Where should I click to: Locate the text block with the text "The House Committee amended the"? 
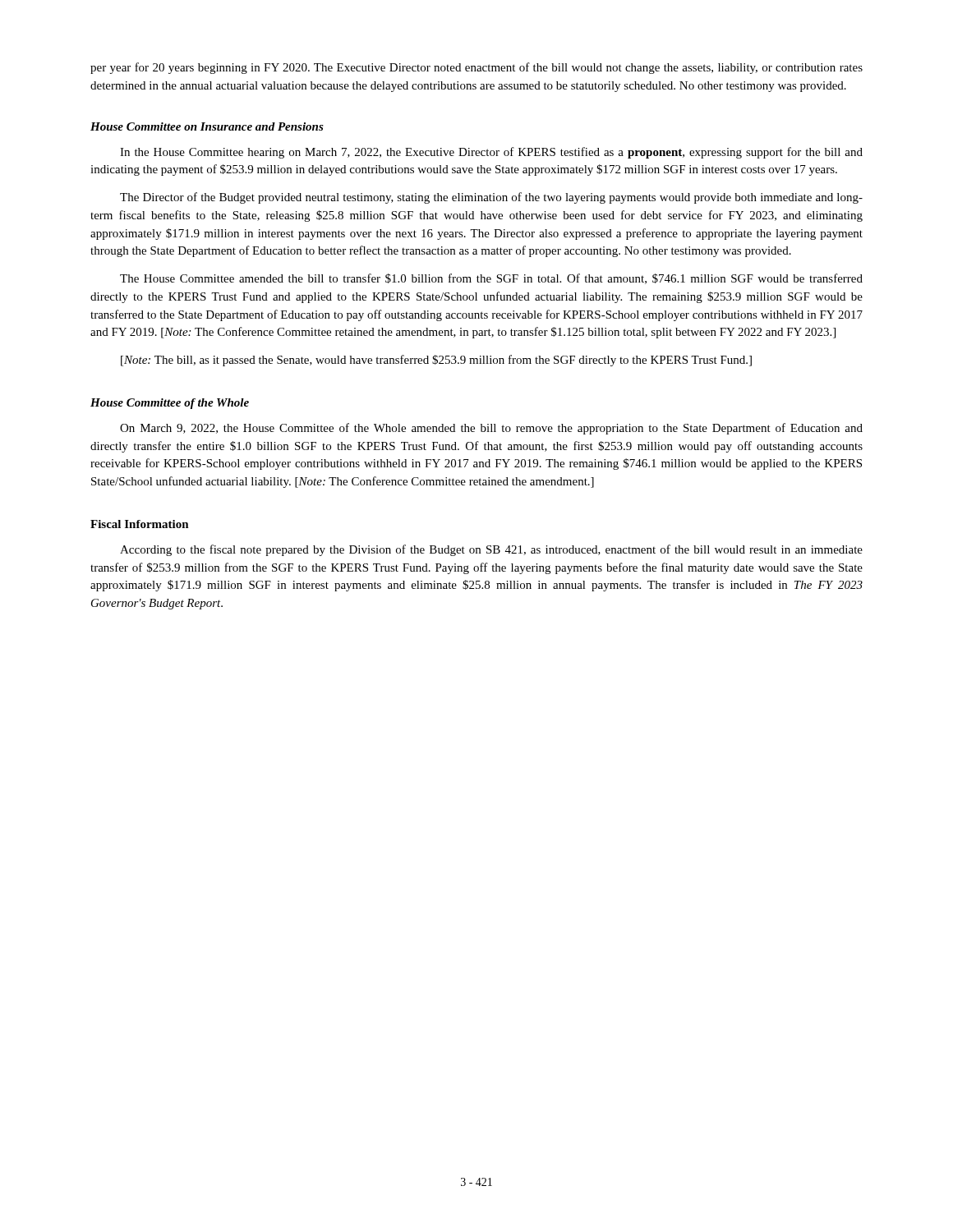pos(476,305)
